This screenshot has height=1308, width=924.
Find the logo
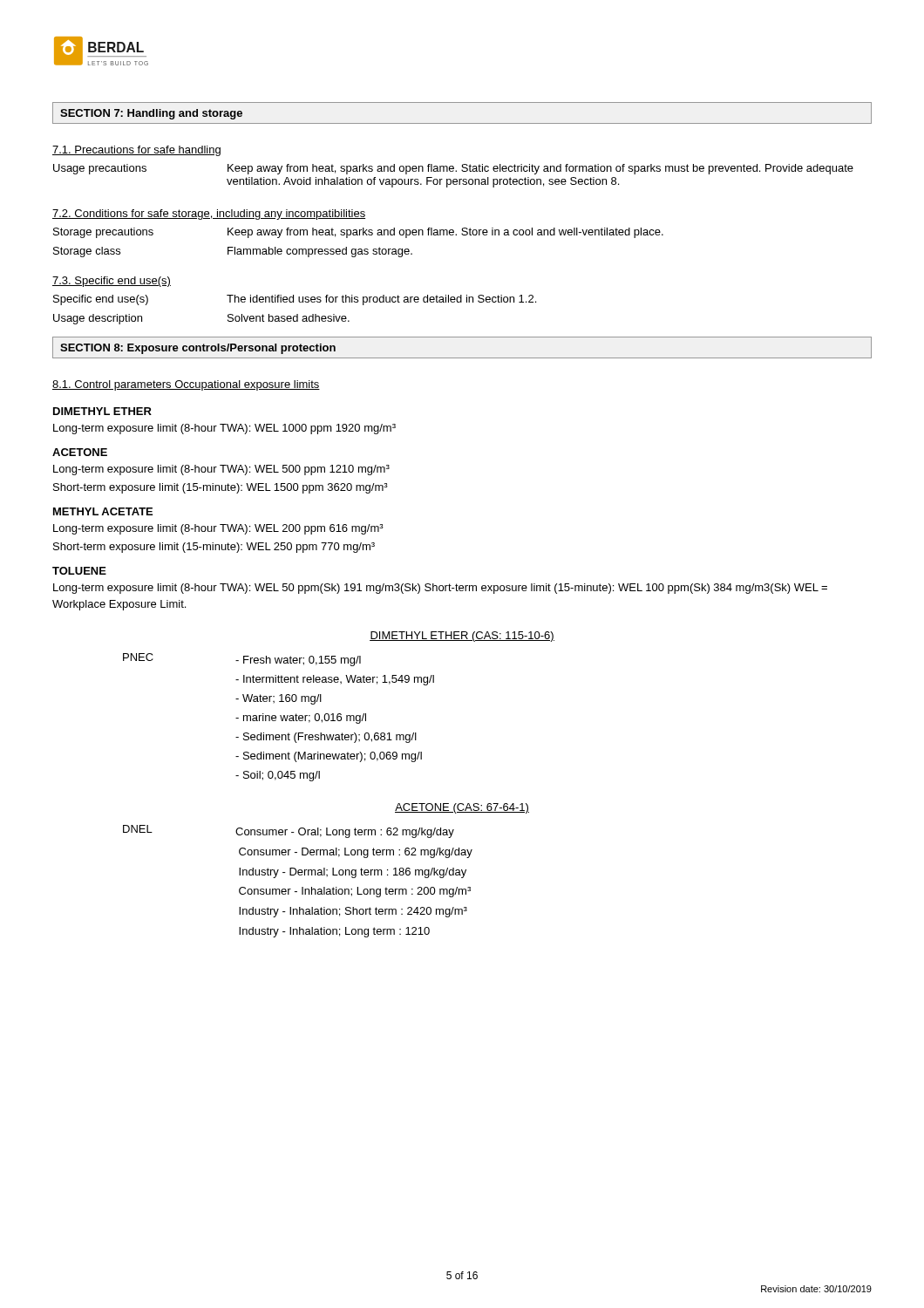coord(462,59)
